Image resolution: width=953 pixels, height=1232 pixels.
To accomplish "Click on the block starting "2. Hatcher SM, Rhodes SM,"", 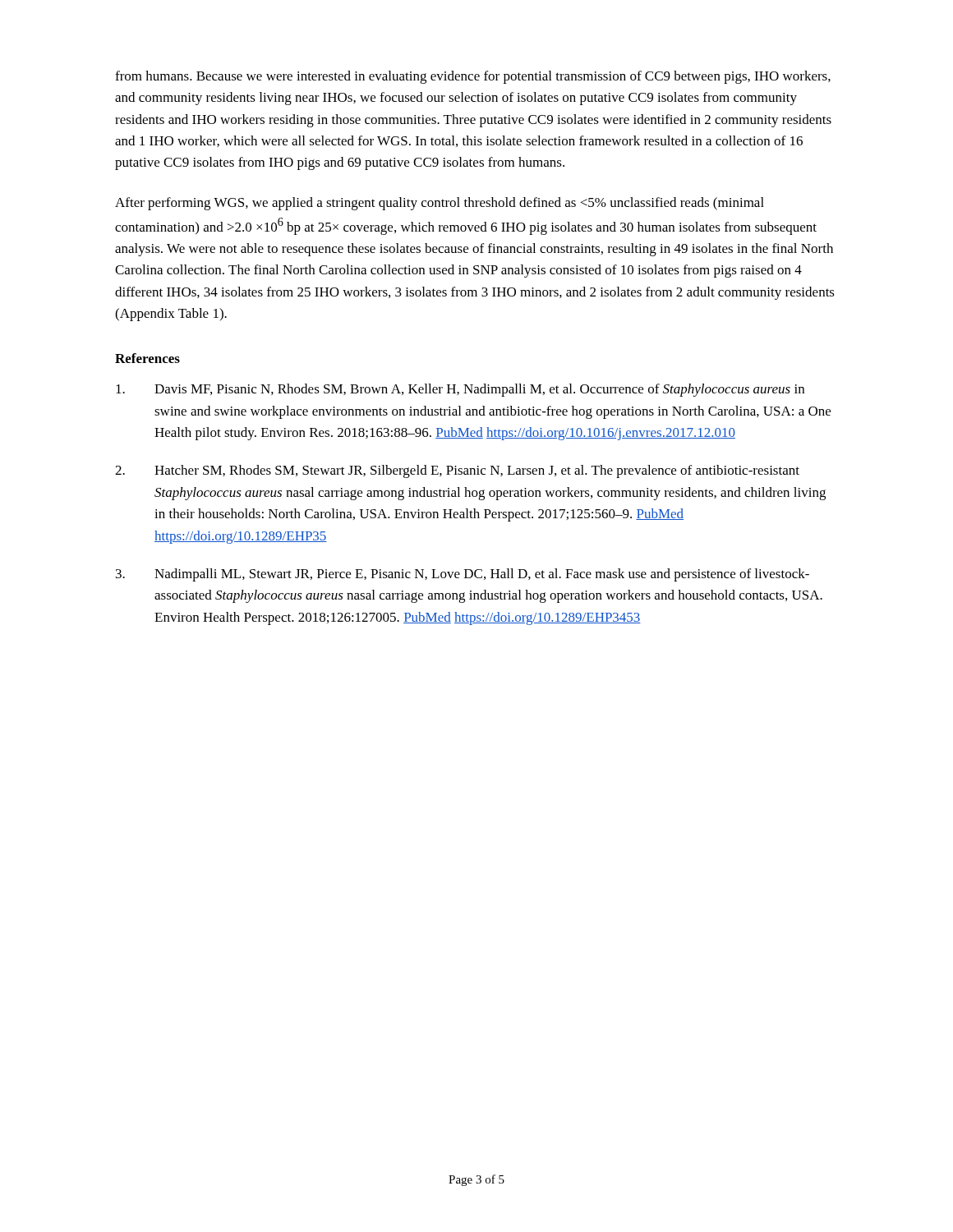I will 476,504.
